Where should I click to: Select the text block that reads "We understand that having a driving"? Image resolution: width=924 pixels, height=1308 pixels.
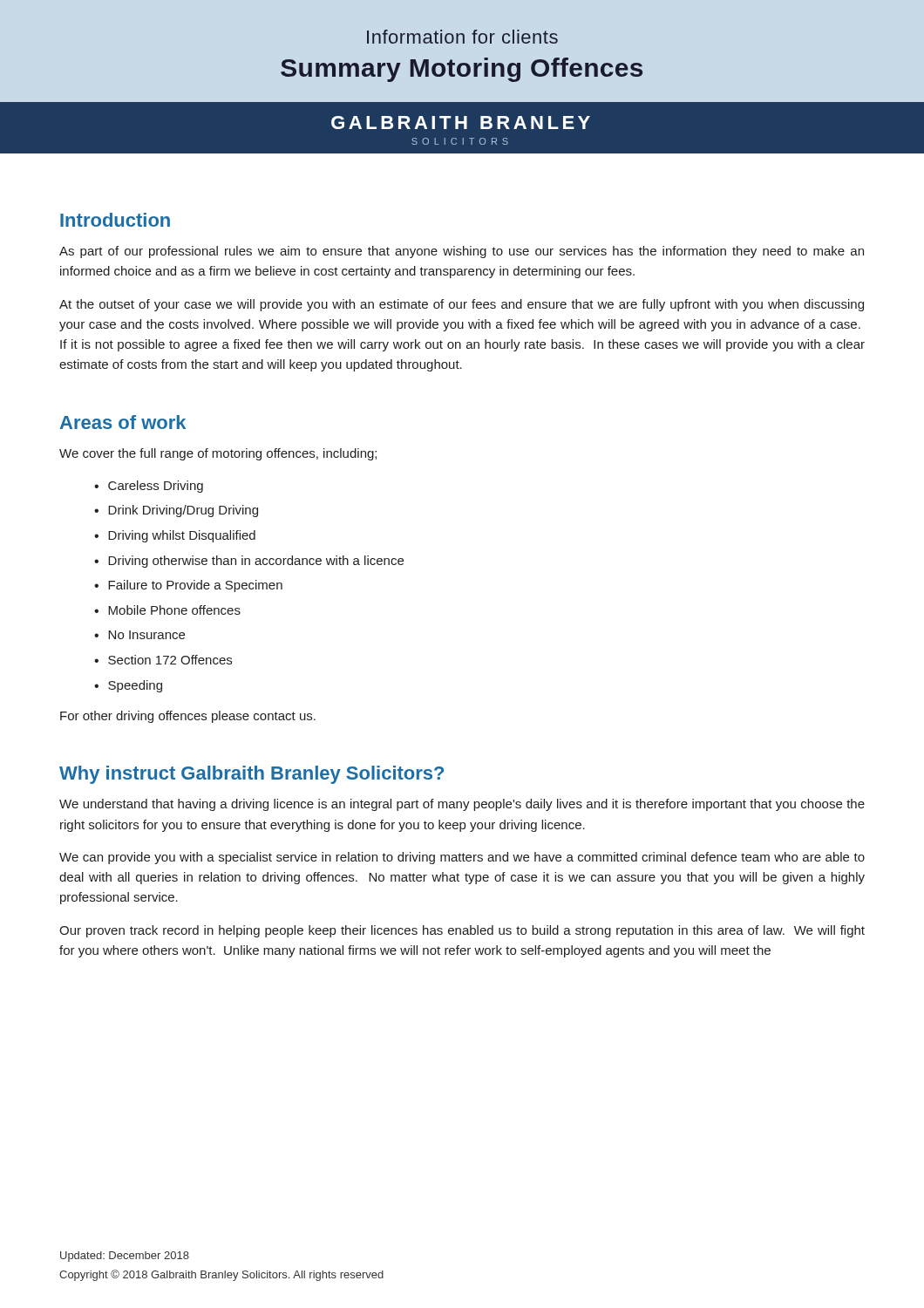pos(462,814)
